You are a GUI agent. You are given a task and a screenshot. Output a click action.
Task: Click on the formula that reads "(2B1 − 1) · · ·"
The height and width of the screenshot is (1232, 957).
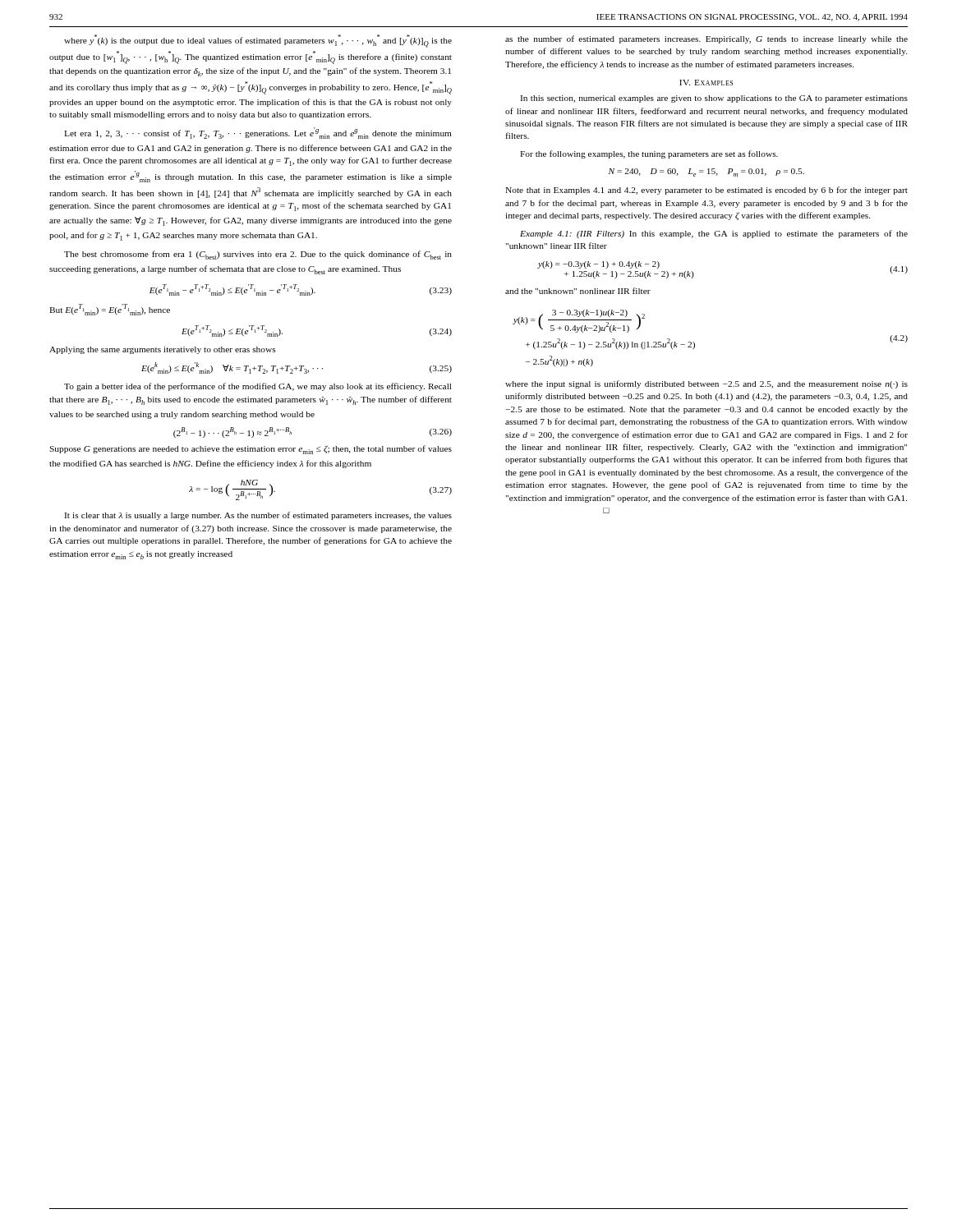tap(251, 431)
